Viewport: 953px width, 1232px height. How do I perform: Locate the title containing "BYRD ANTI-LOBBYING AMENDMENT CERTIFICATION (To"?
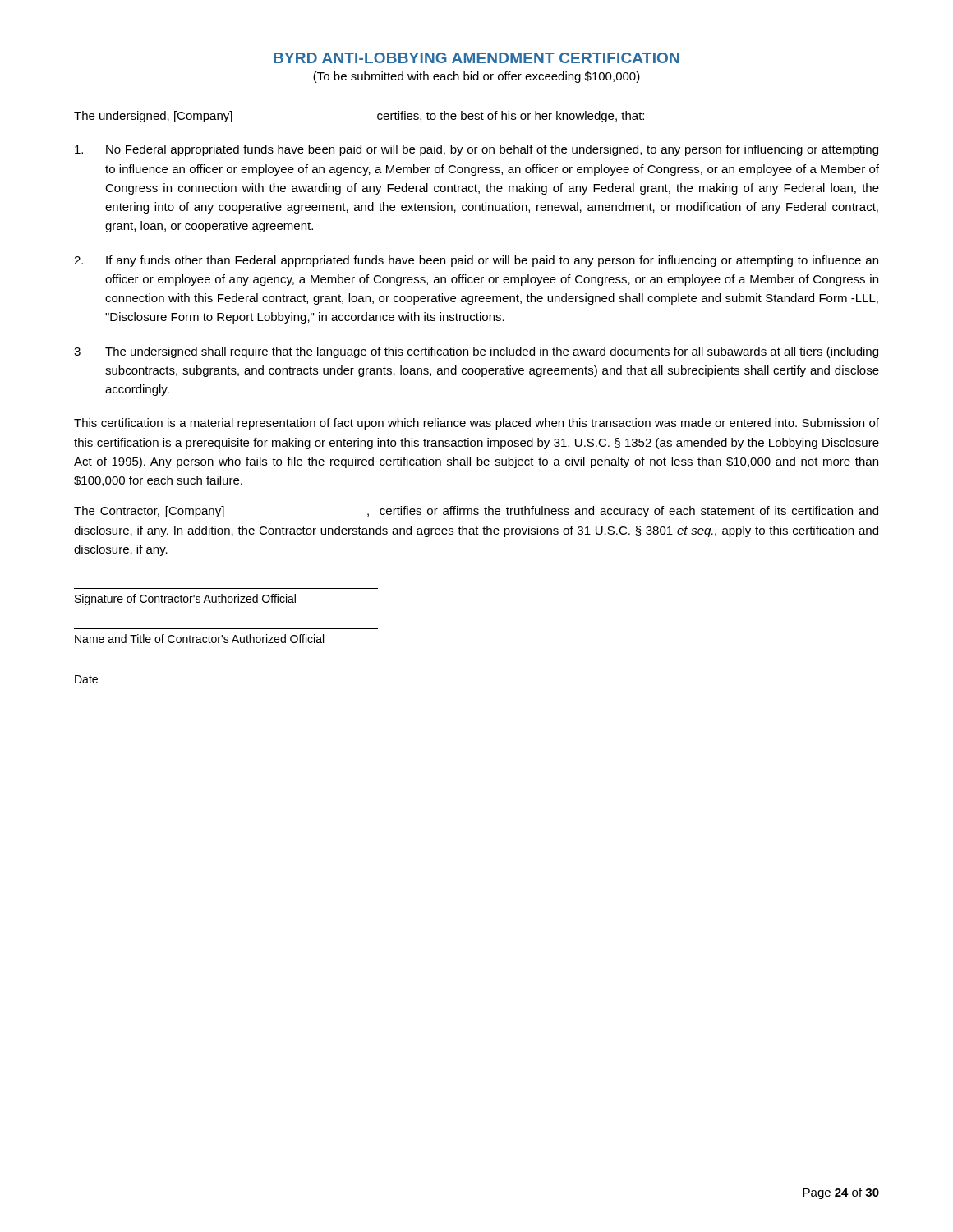(x=476, y=66)
